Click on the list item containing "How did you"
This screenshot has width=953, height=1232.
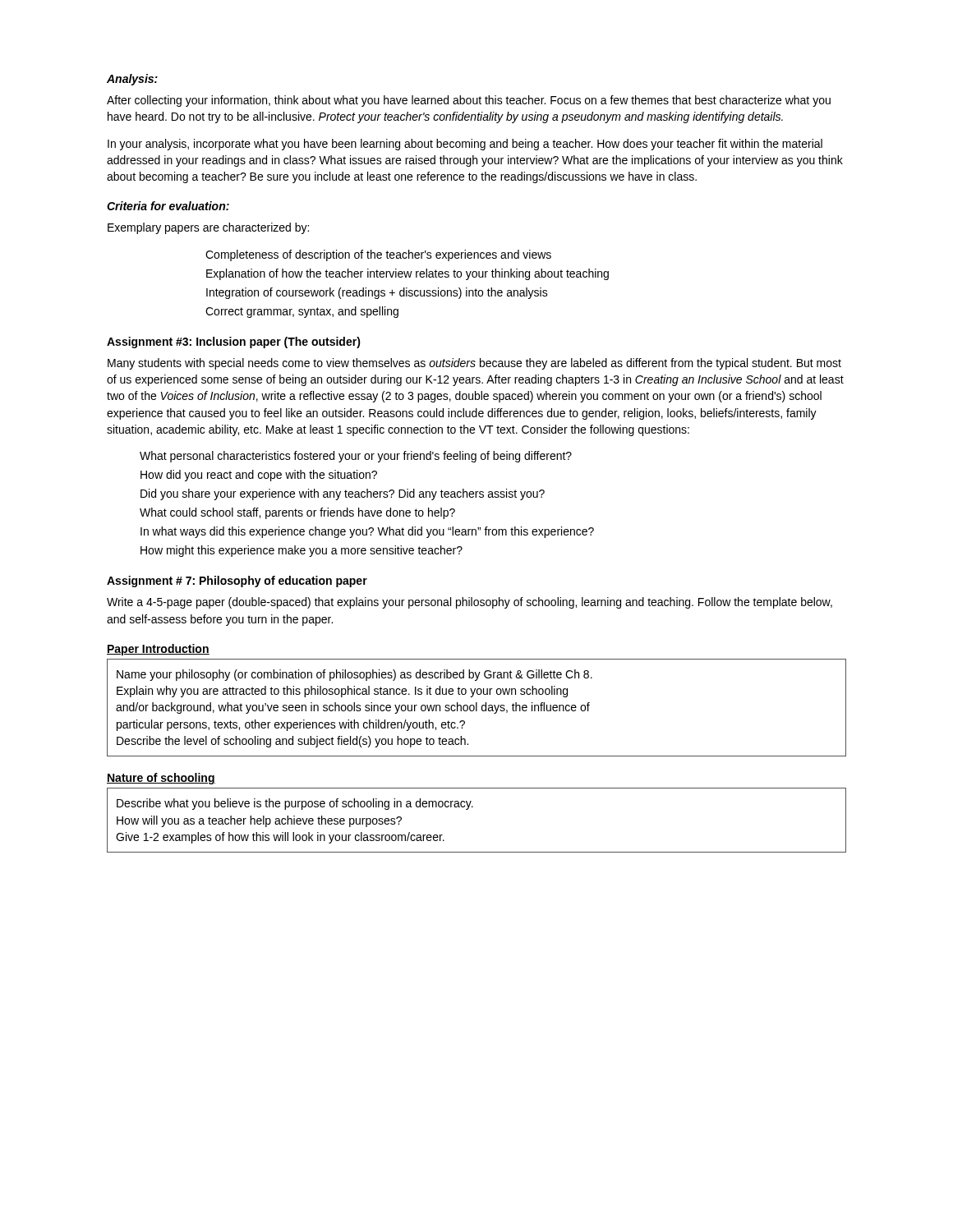tap(259, 475)
